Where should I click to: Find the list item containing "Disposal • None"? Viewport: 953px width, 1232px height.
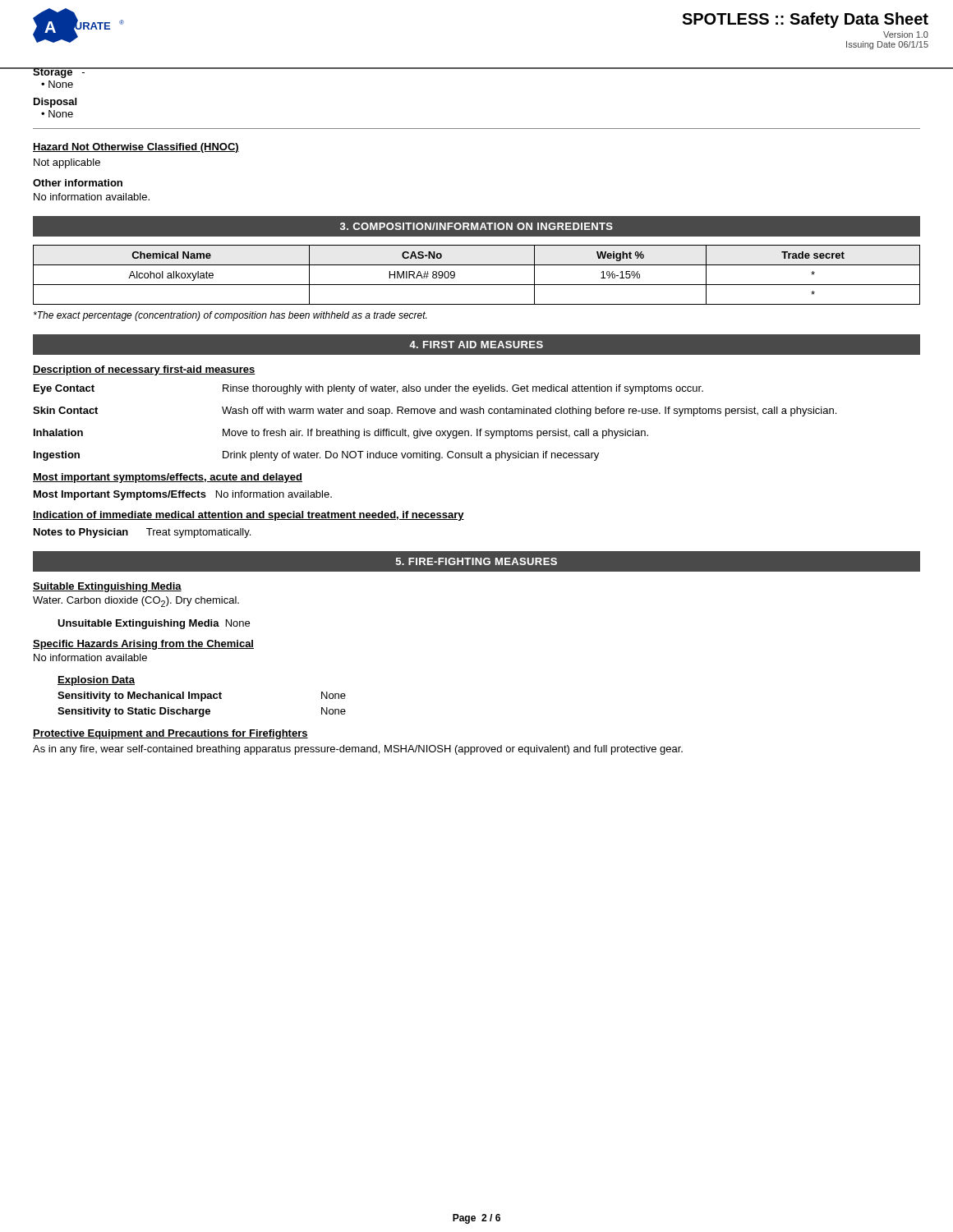pos(55,103)
